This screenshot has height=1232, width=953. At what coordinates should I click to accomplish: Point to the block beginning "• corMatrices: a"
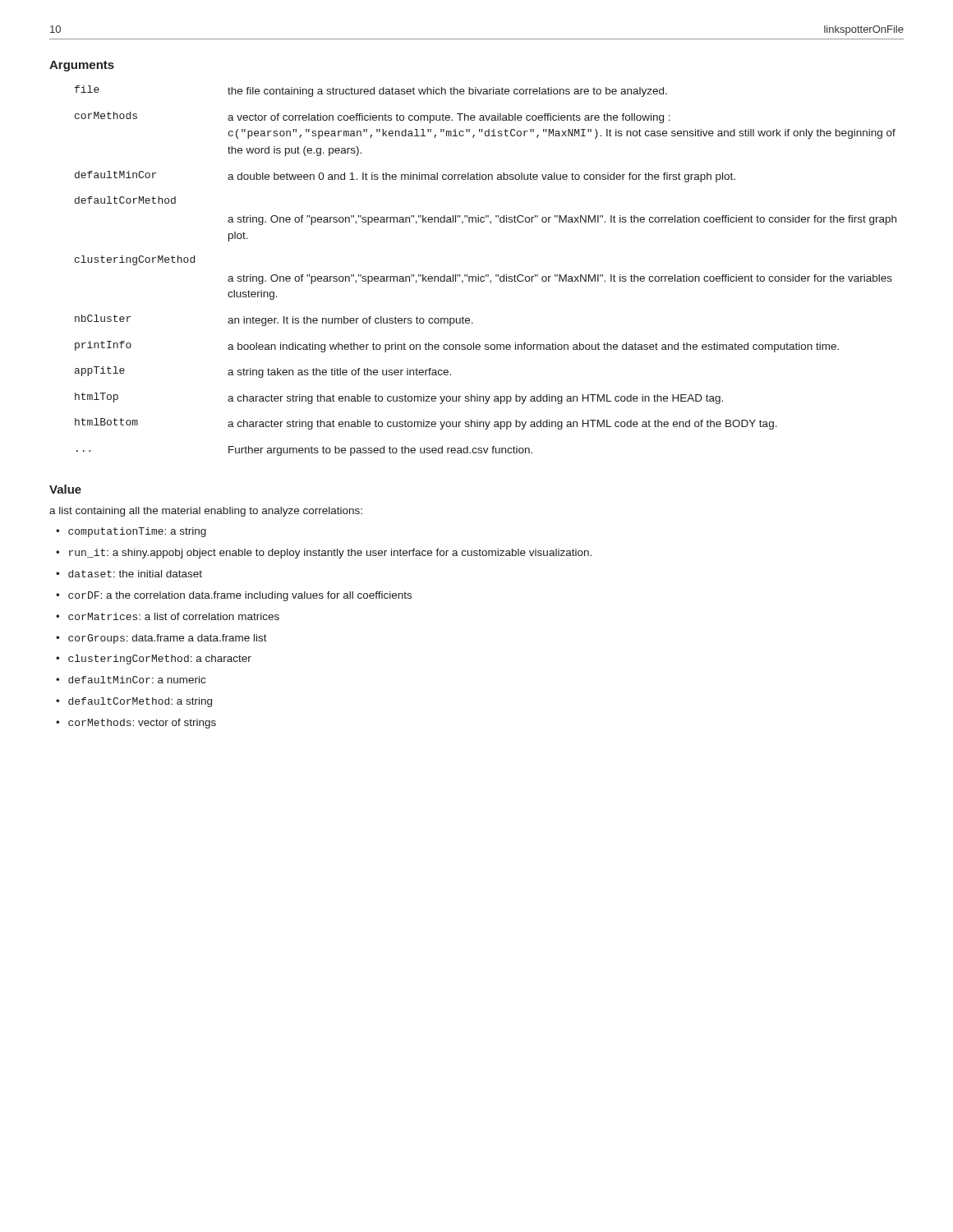tap(168, 616)
